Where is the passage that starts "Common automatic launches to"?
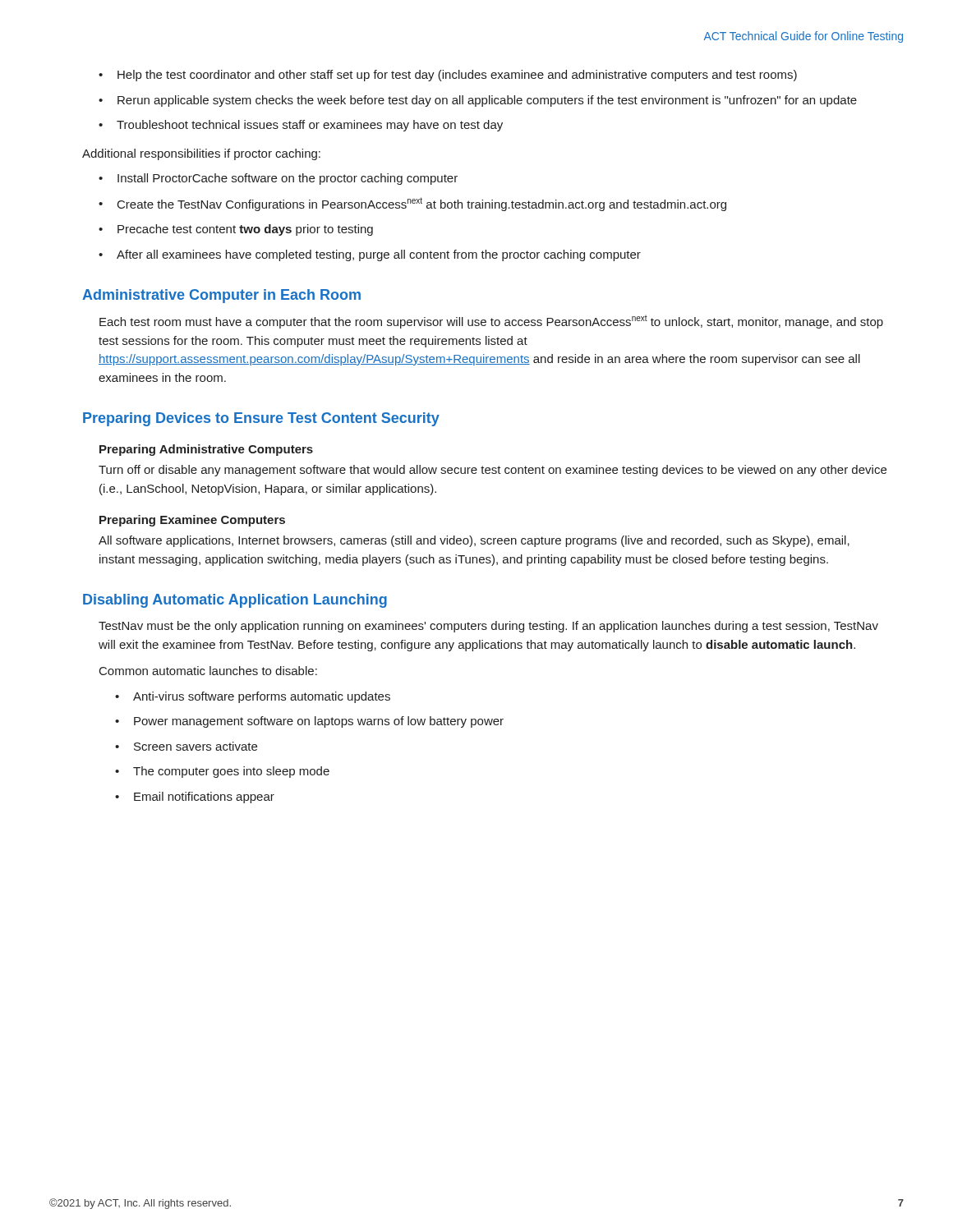 tap(208, 671)
